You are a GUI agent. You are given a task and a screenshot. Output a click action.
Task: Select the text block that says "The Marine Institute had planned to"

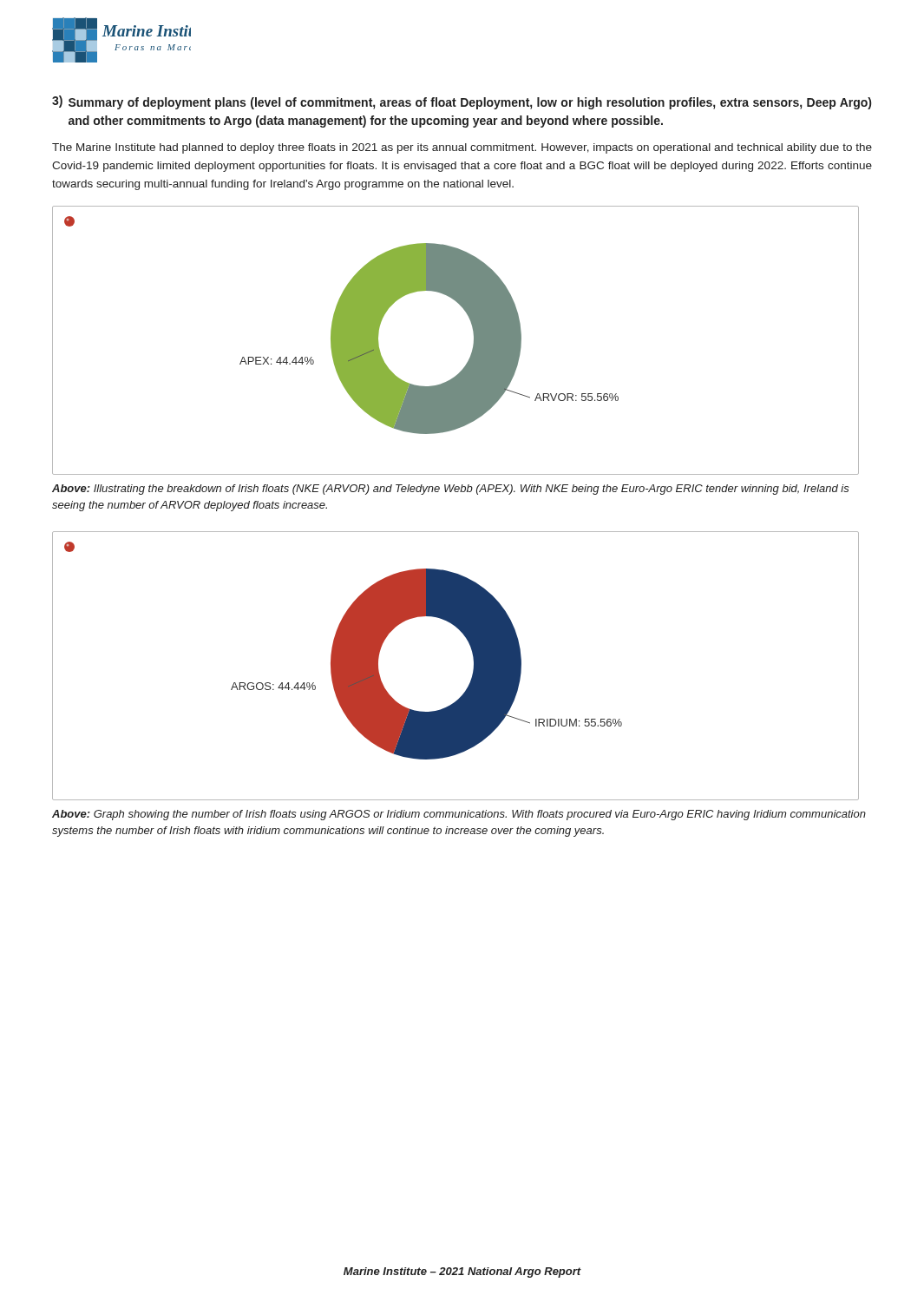point(462,165)
